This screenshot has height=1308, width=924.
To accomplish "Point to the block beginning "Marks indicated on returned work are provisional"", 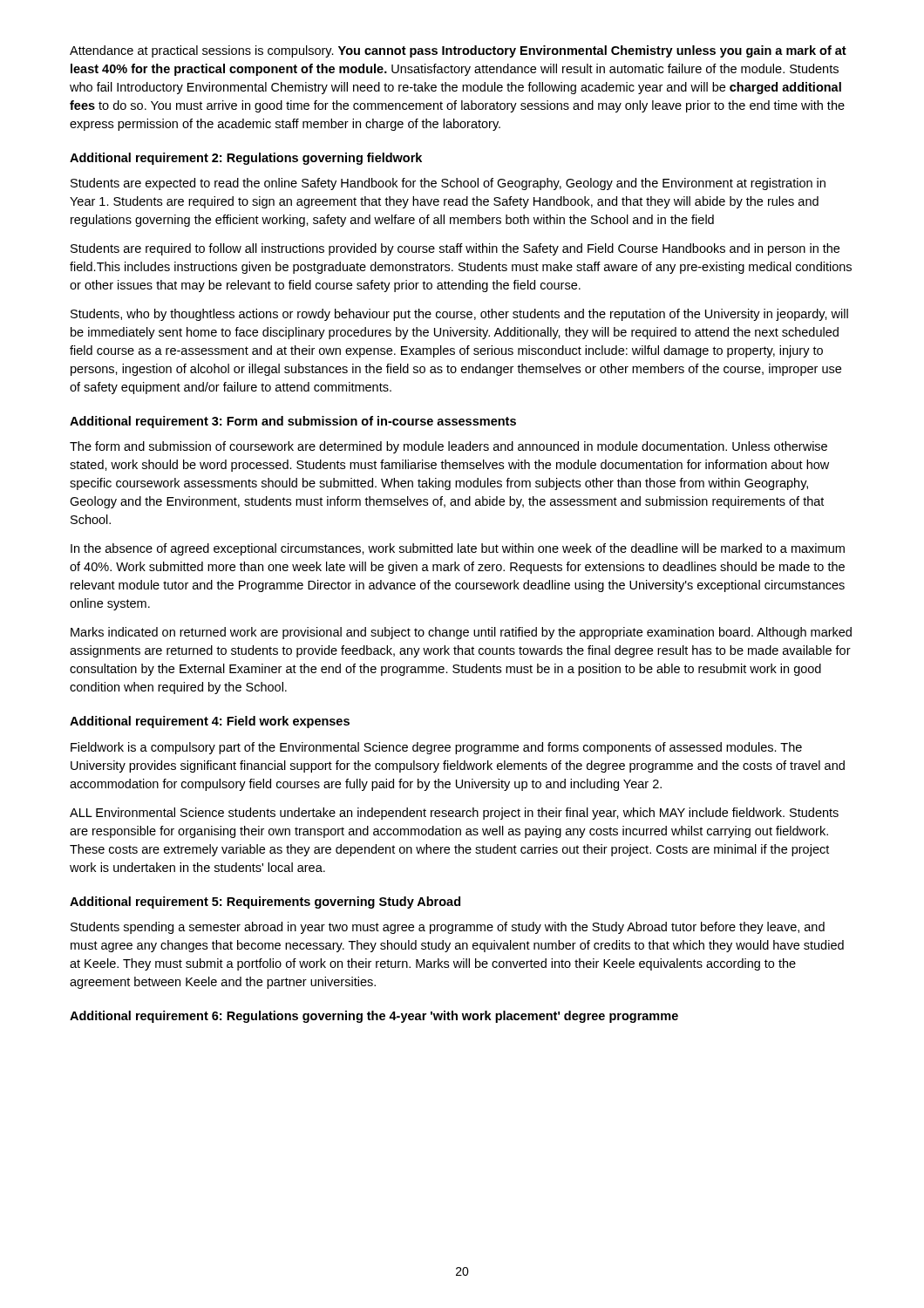I will tap(461, 660).
